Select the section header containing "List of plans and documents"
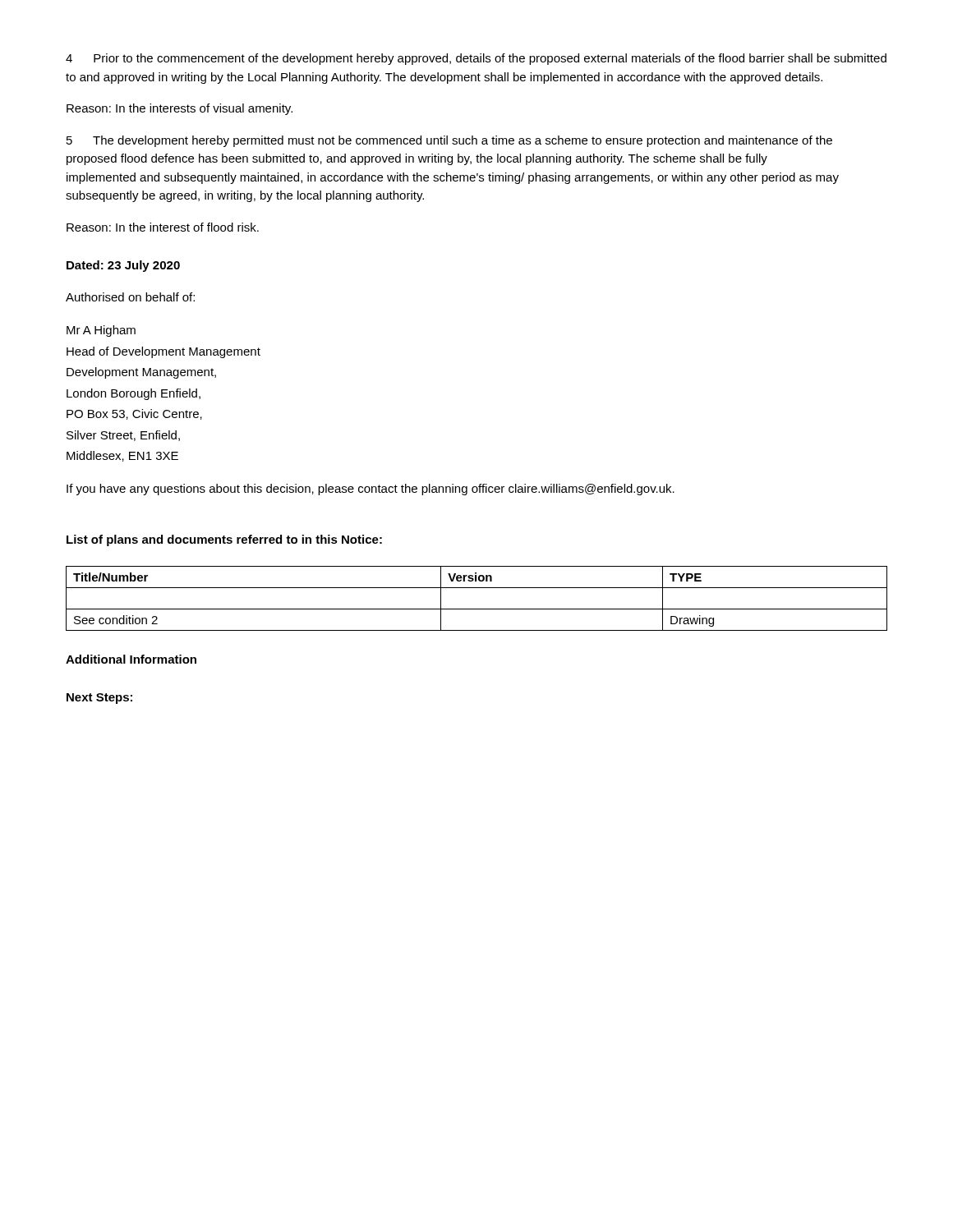The height and width of the screenshot is (1232, 953). point(224,539)
